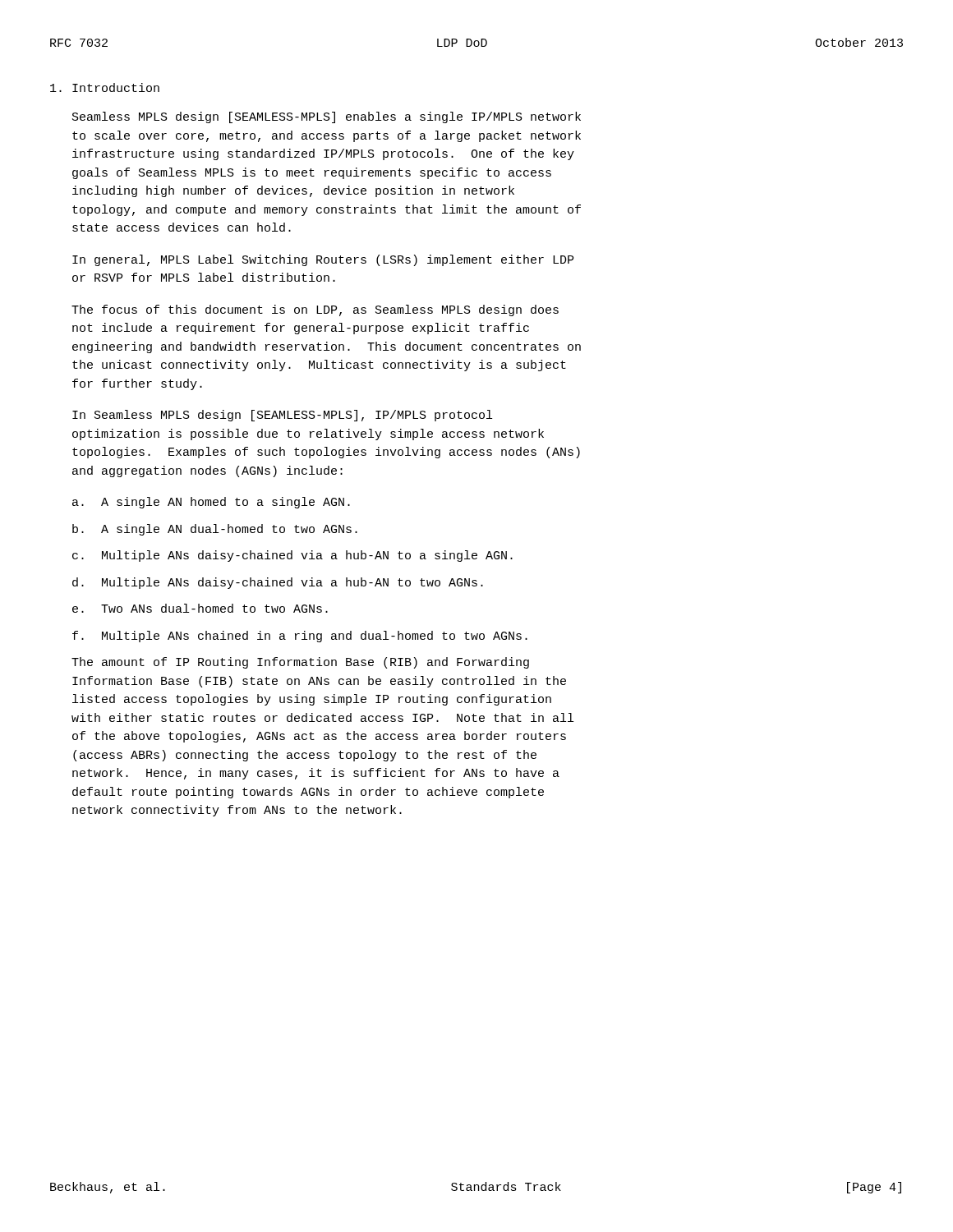This screenshot has width=953, height=1232.
Task: Click on the list item with the text "f. Multiple ANs chained"
Action: pyautogui.click(x=290, y=637)
